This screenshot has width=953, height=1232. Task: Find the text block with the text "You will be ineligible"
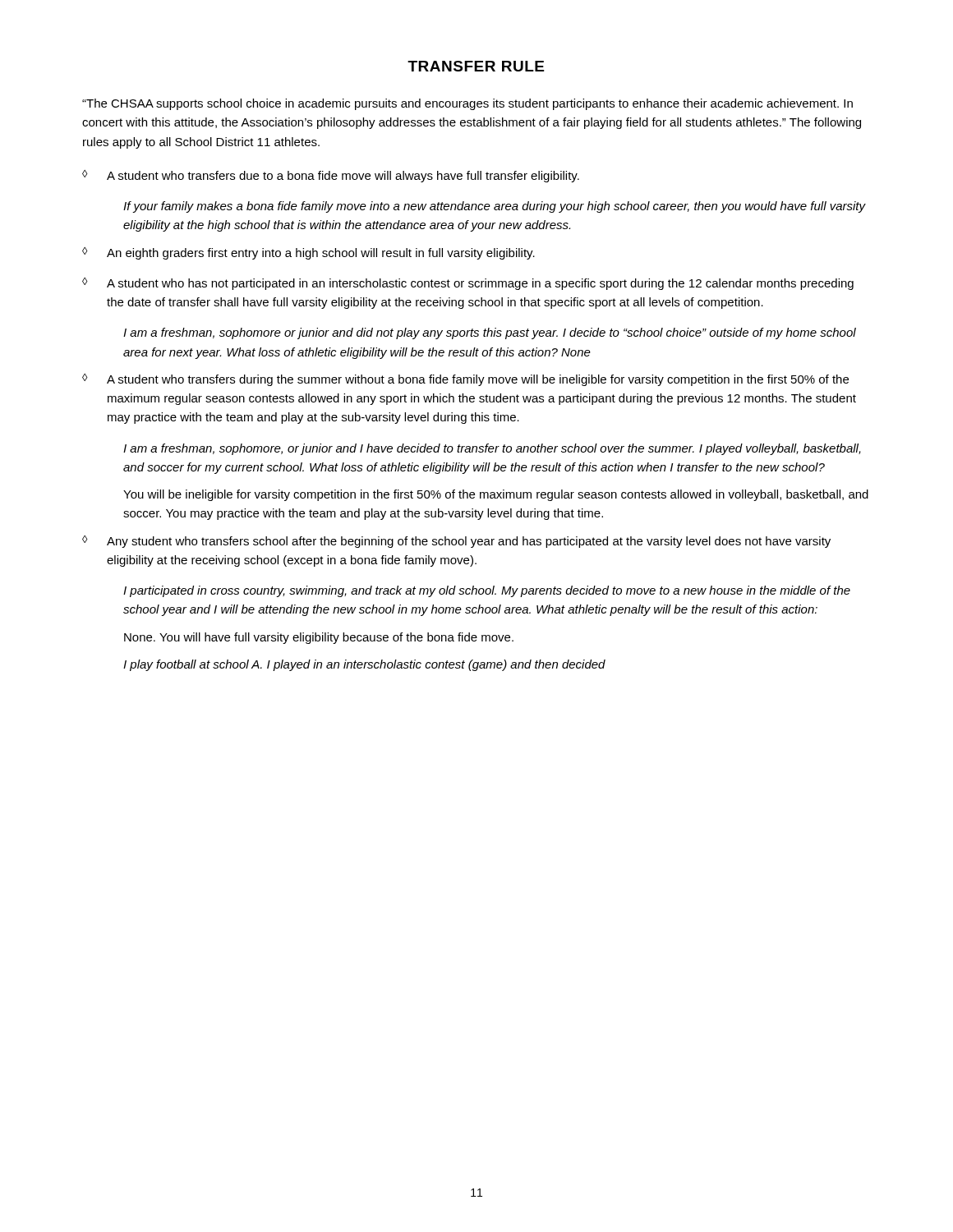pyautogui.click(x=496, y=504)
